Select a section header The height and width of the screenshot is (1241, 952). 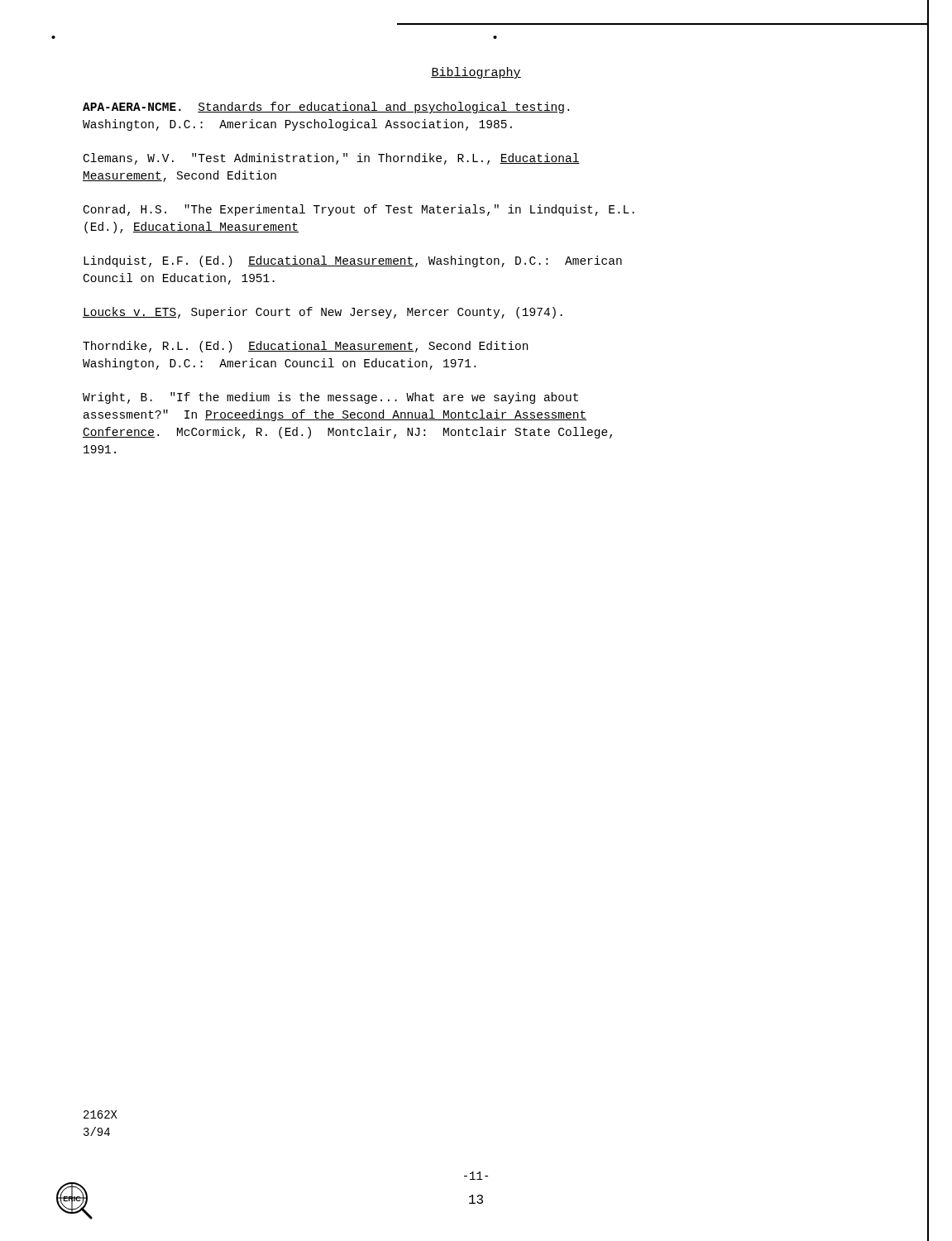(x=476, y=73)
